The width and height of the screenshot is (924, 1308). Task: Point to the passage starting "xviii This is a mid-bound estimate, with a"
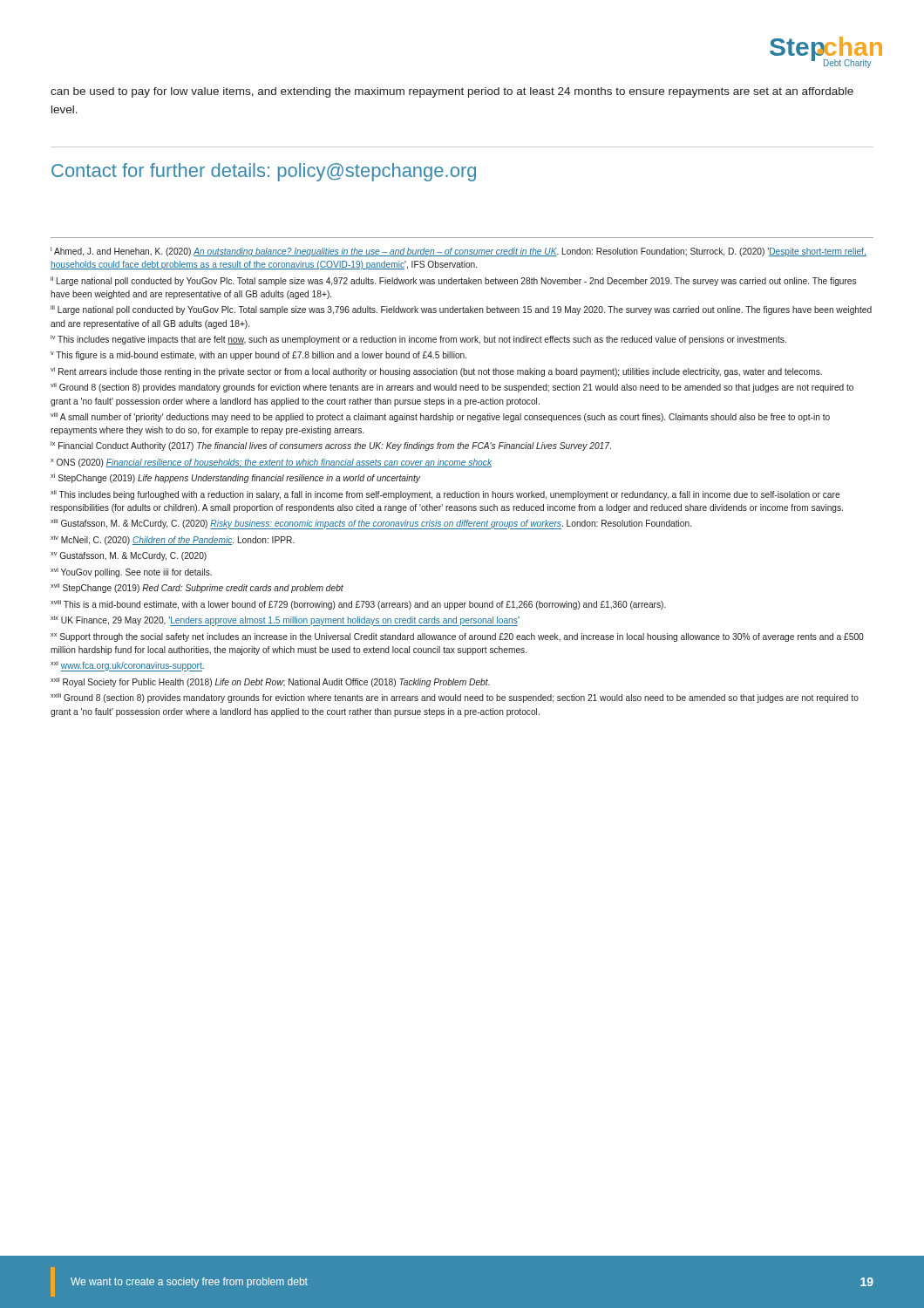tap(358, 604)
